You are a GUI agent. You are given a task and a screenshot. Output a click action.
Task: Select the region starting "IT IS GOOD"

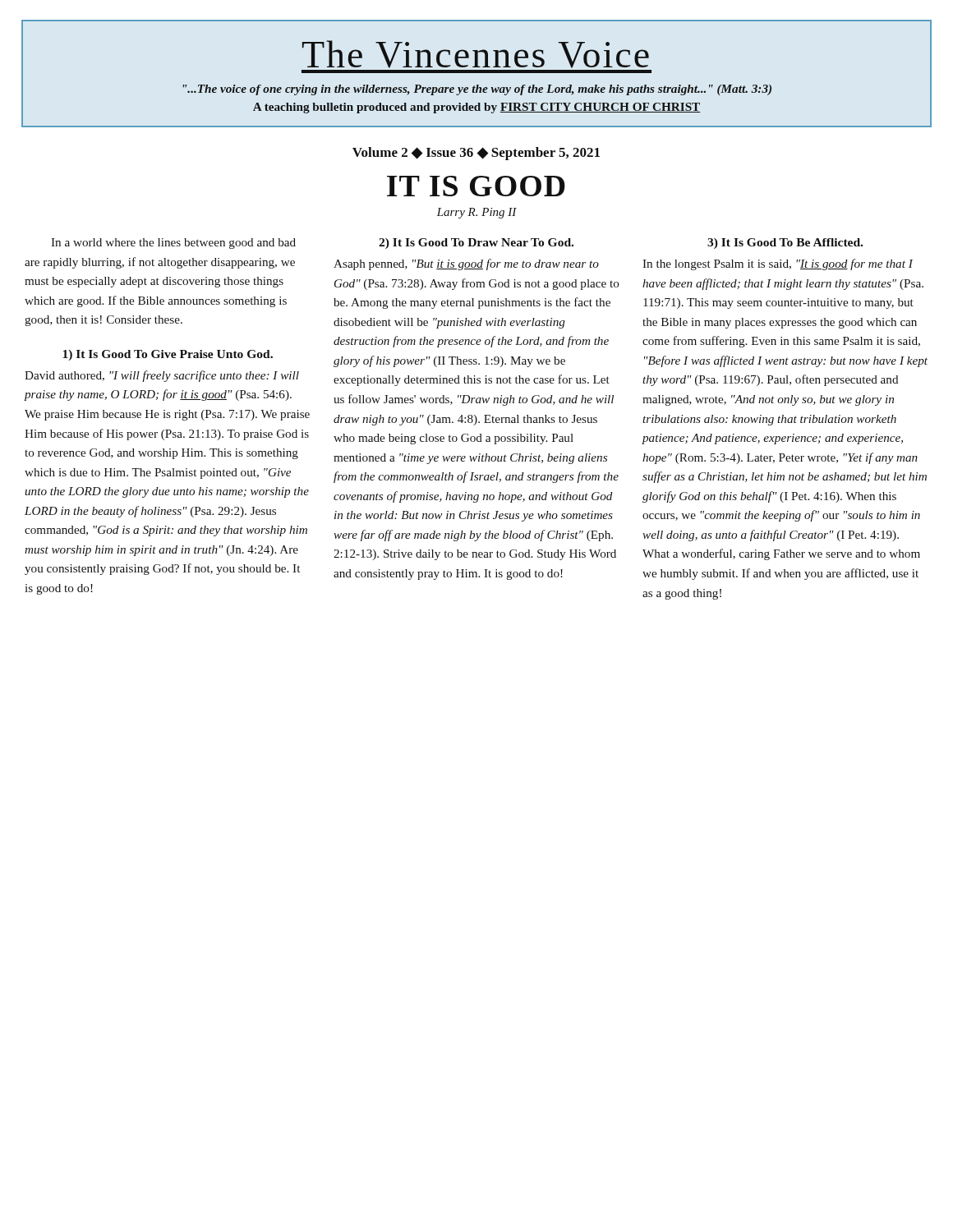tap(476, 186)
